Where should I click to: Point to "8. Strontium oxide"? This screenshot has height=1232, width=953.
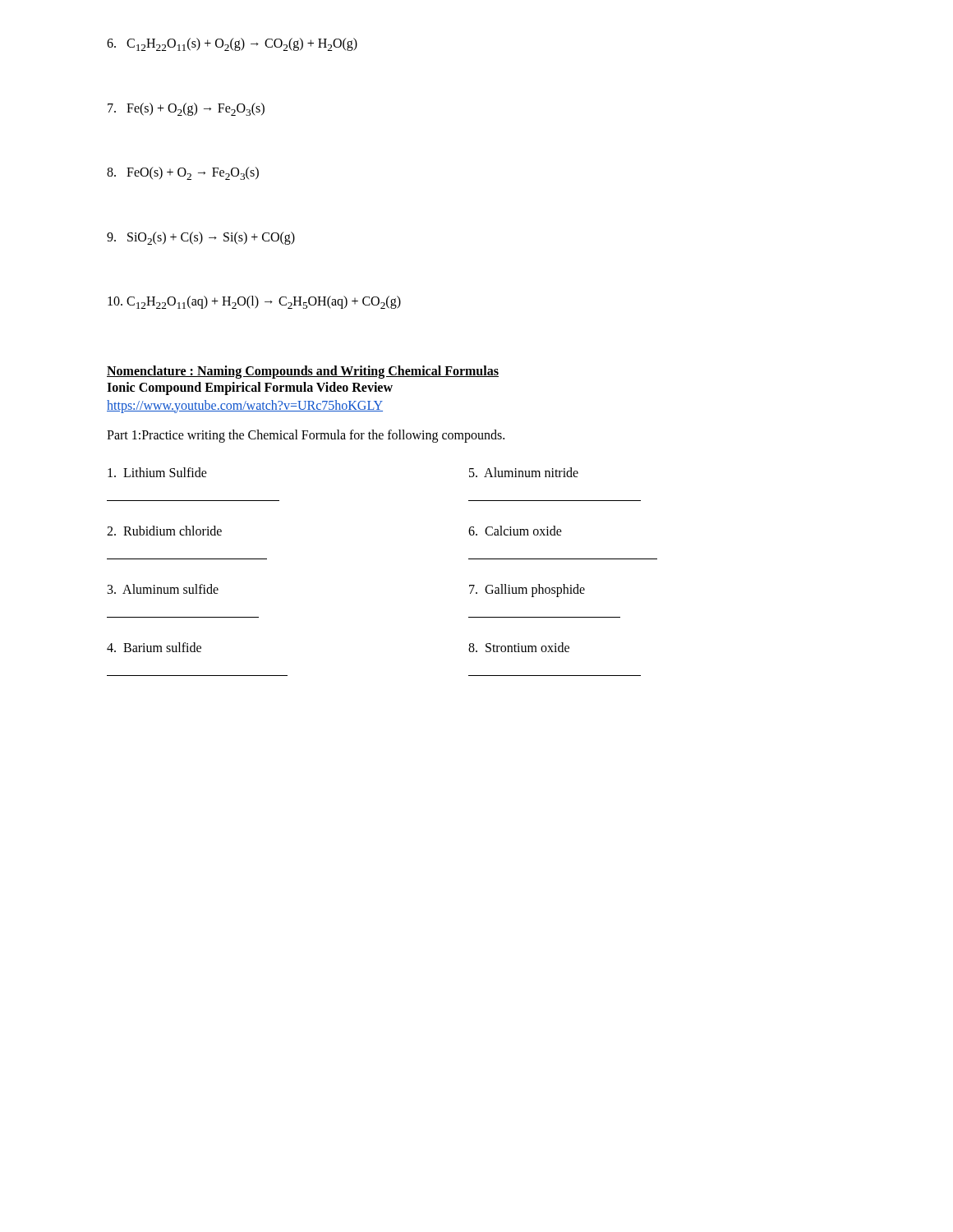tap(519, 647)
